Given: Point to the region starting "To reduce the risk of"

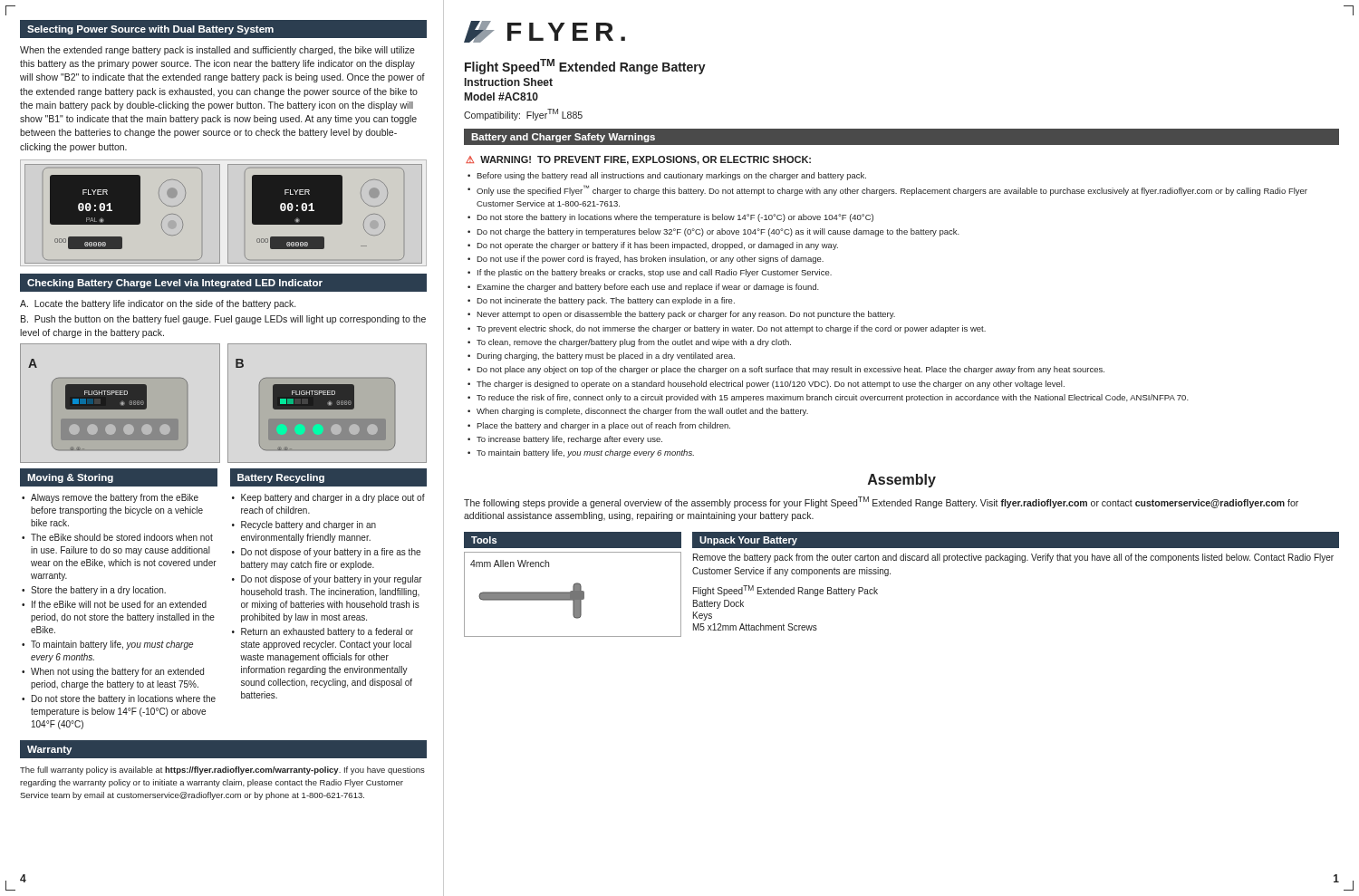Looking at the screenshot, I should [x=833, y=397].
